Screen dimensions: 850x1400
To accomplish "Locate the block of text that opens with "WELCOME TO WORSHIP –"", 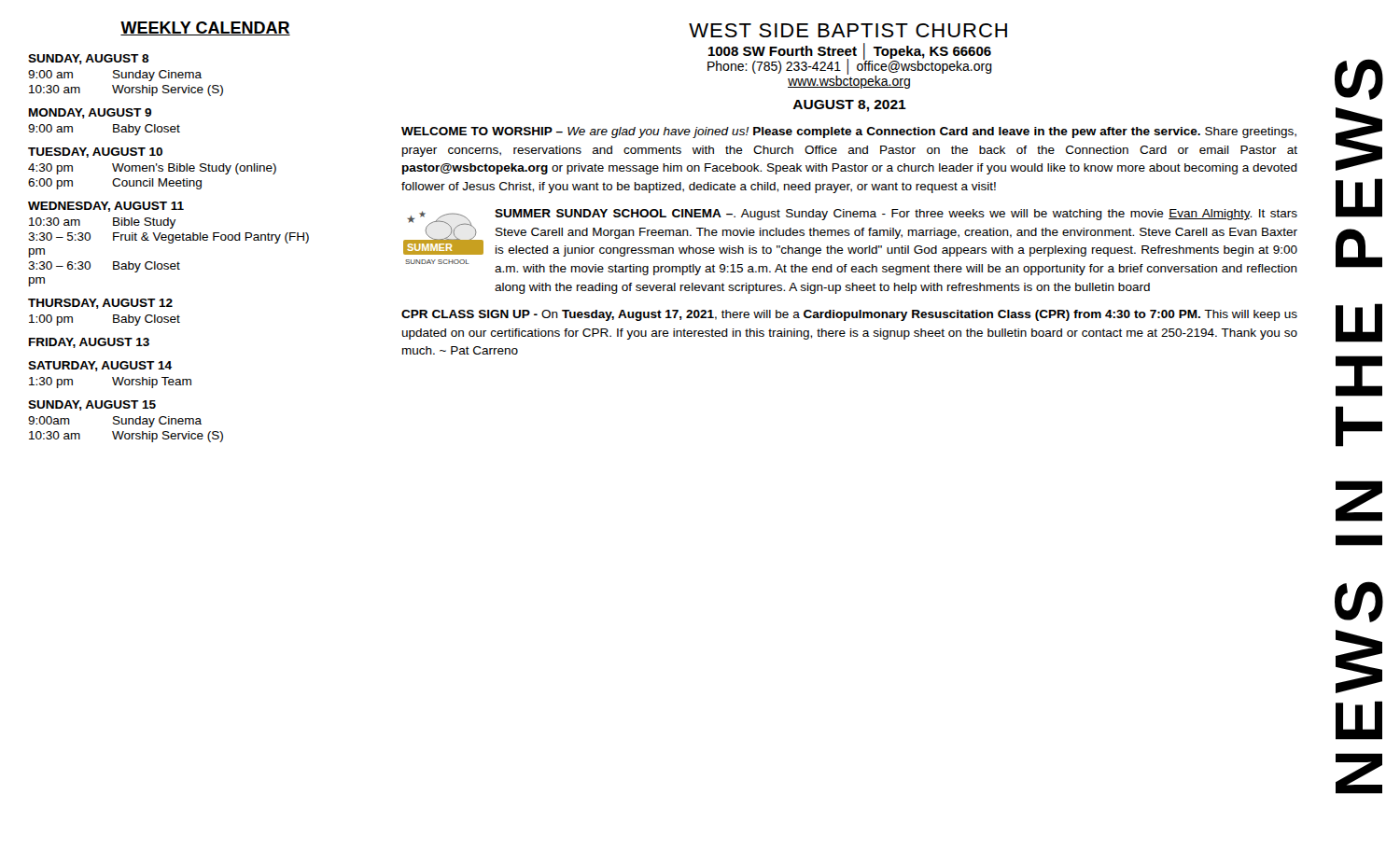I will pos(849,158).
